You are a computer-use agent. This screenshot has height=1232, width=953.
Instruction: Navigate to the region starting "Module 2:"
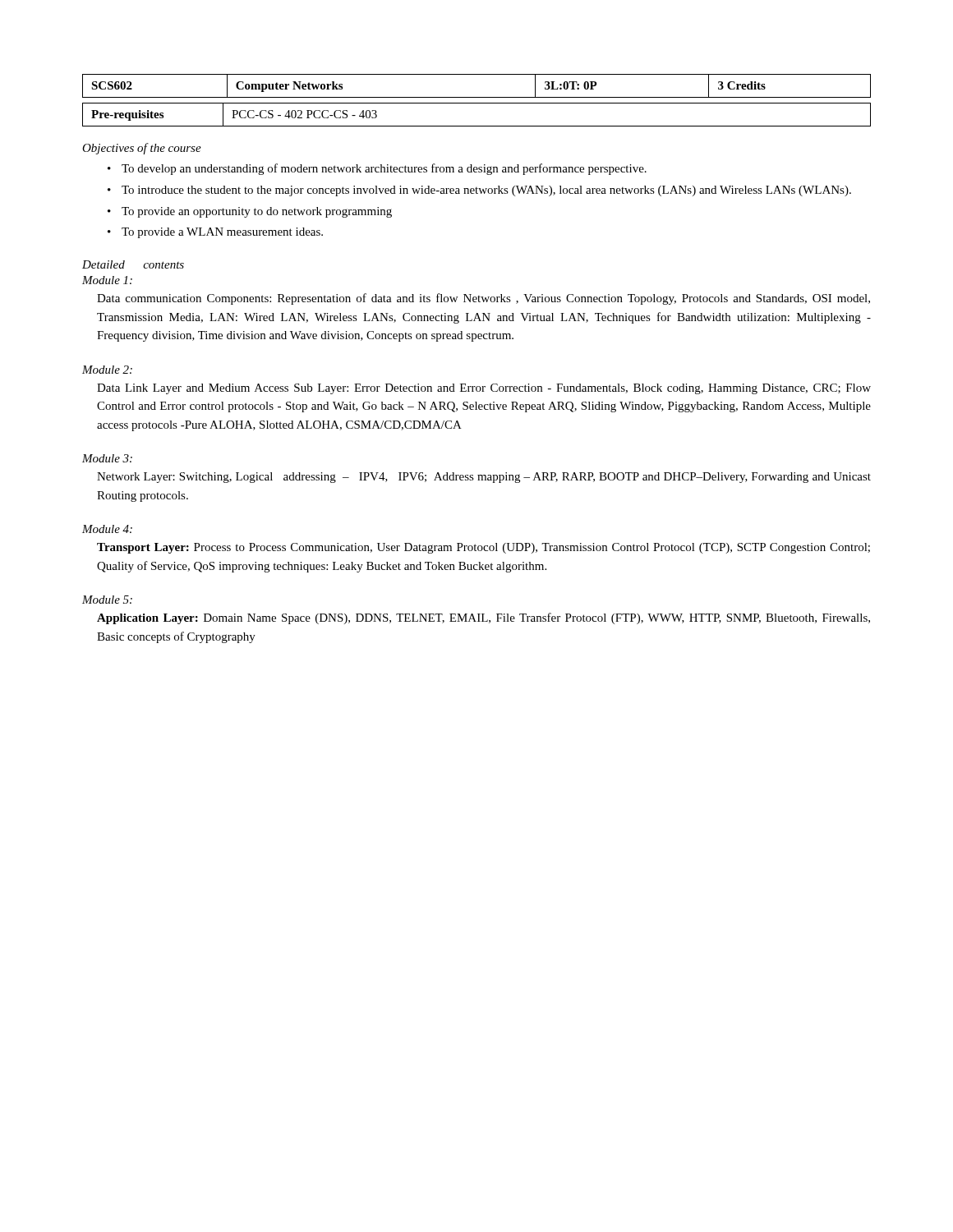pos(108,369)
